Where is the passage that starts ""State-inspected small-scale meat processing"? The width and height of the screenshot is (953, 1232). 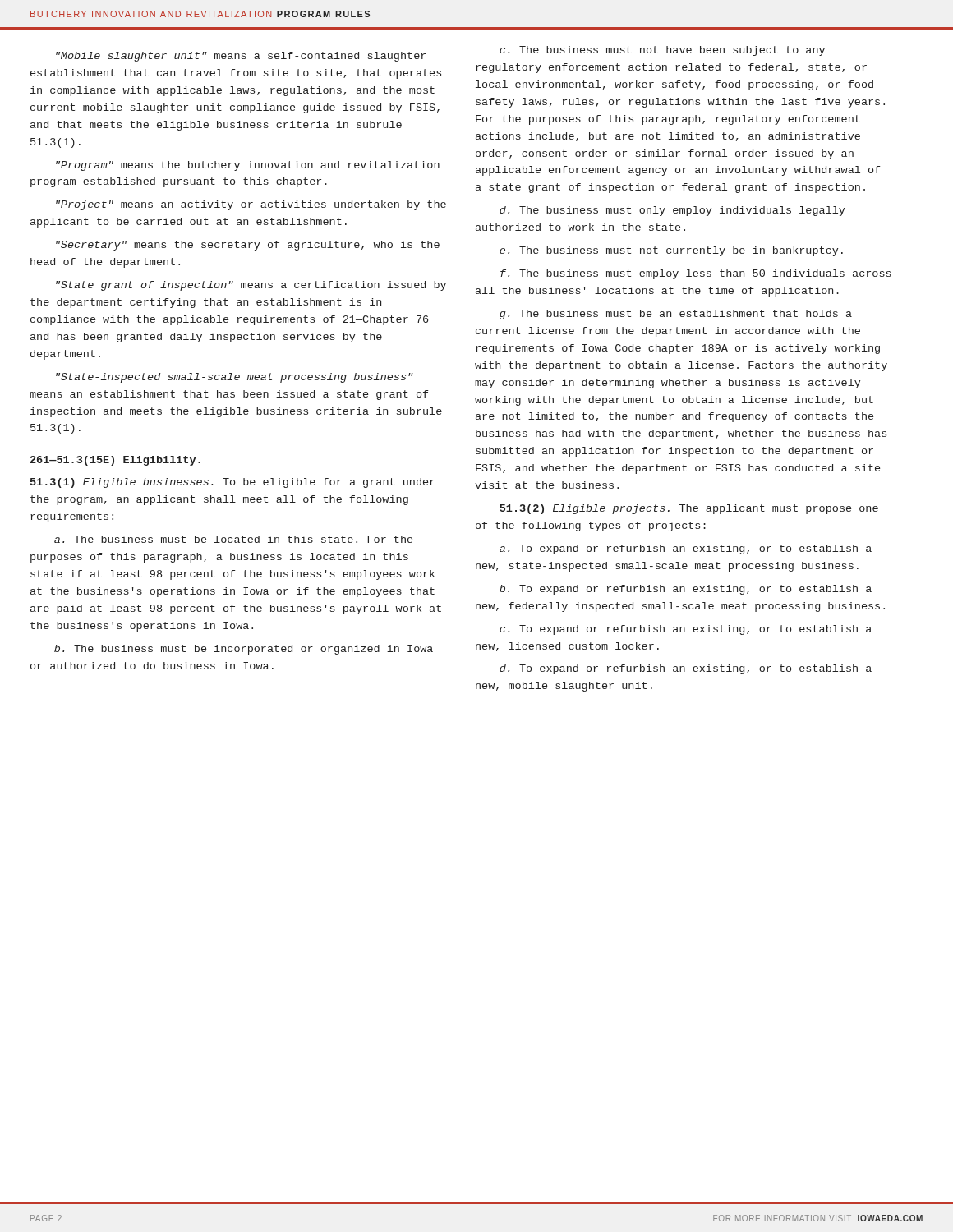pos(239,404)
